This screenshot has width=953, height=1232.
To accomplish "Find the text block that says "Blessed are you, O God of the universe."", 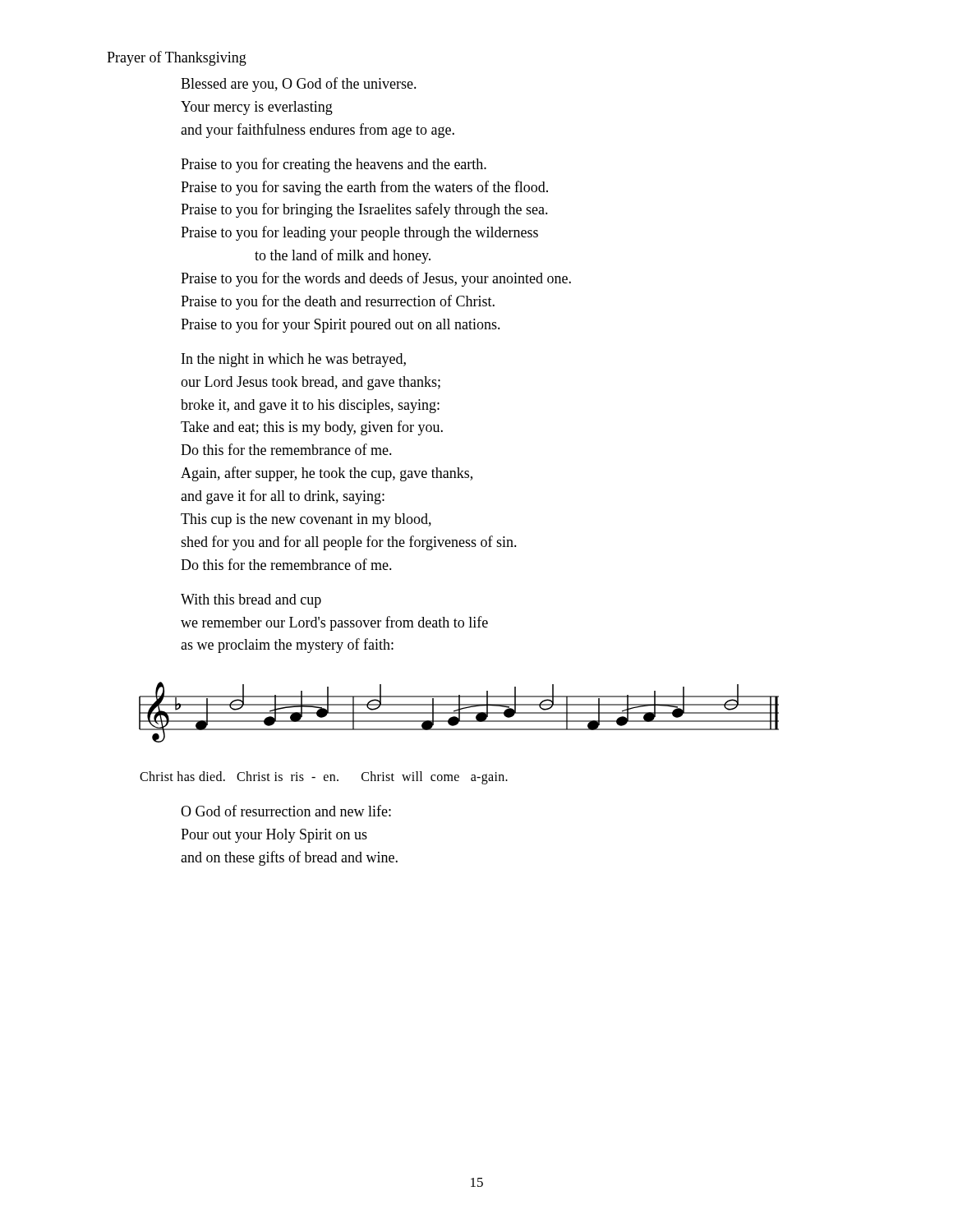I will point(318,107).
